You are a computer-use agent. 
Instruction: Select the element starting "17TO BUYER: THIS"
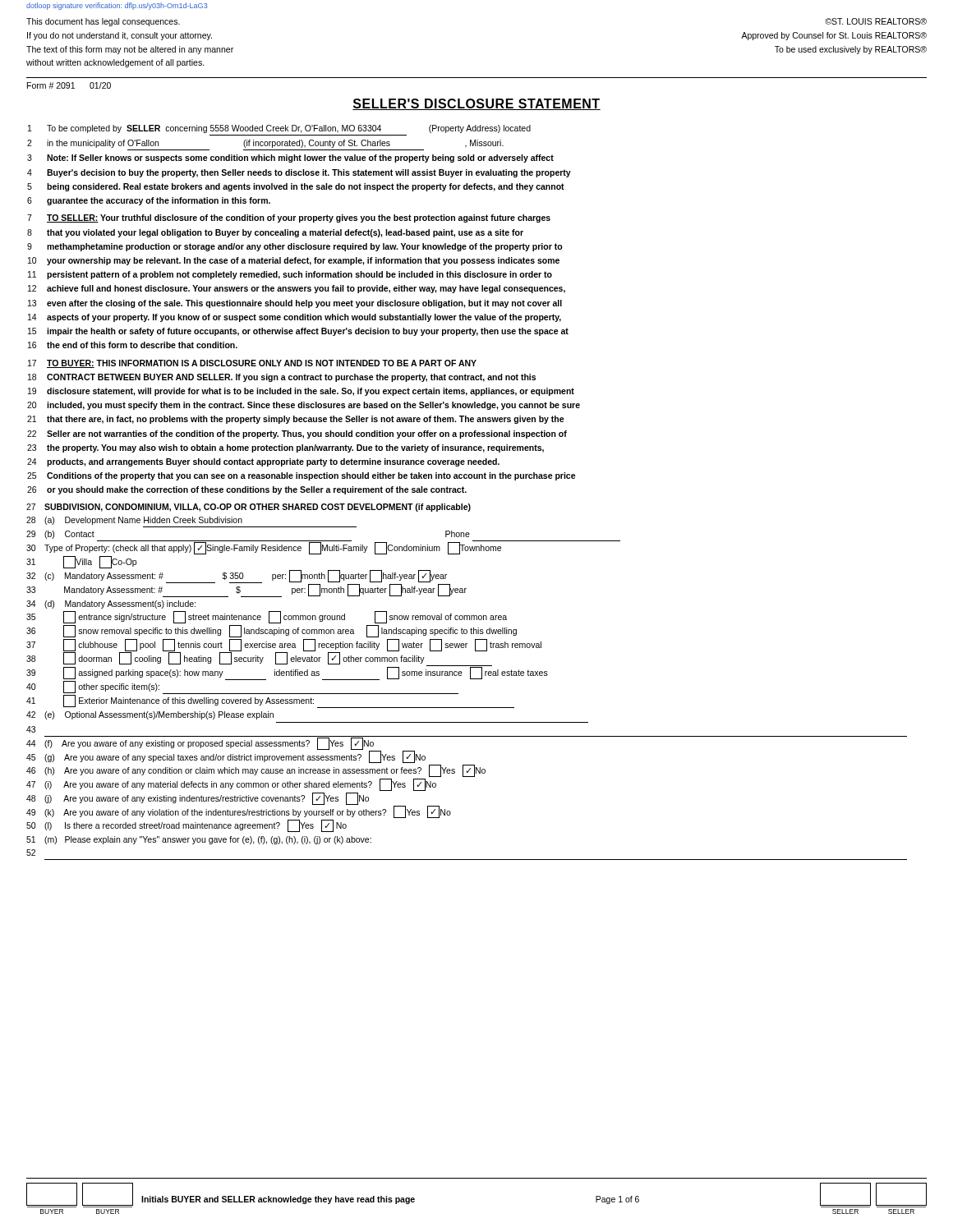click(x=476, y=427)
